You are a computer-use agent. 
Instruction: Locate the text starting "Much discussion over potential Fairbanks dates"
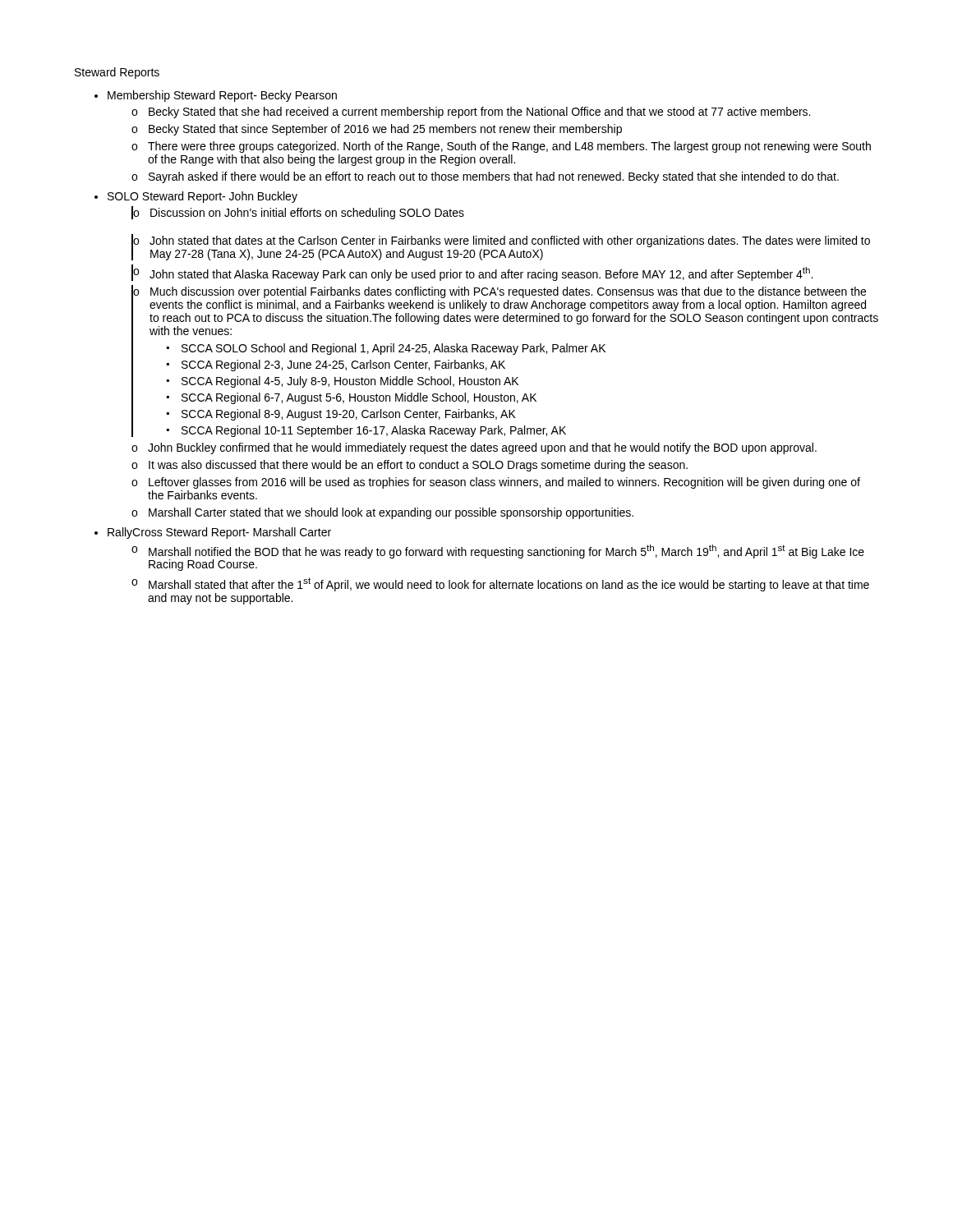pos(514,361)
